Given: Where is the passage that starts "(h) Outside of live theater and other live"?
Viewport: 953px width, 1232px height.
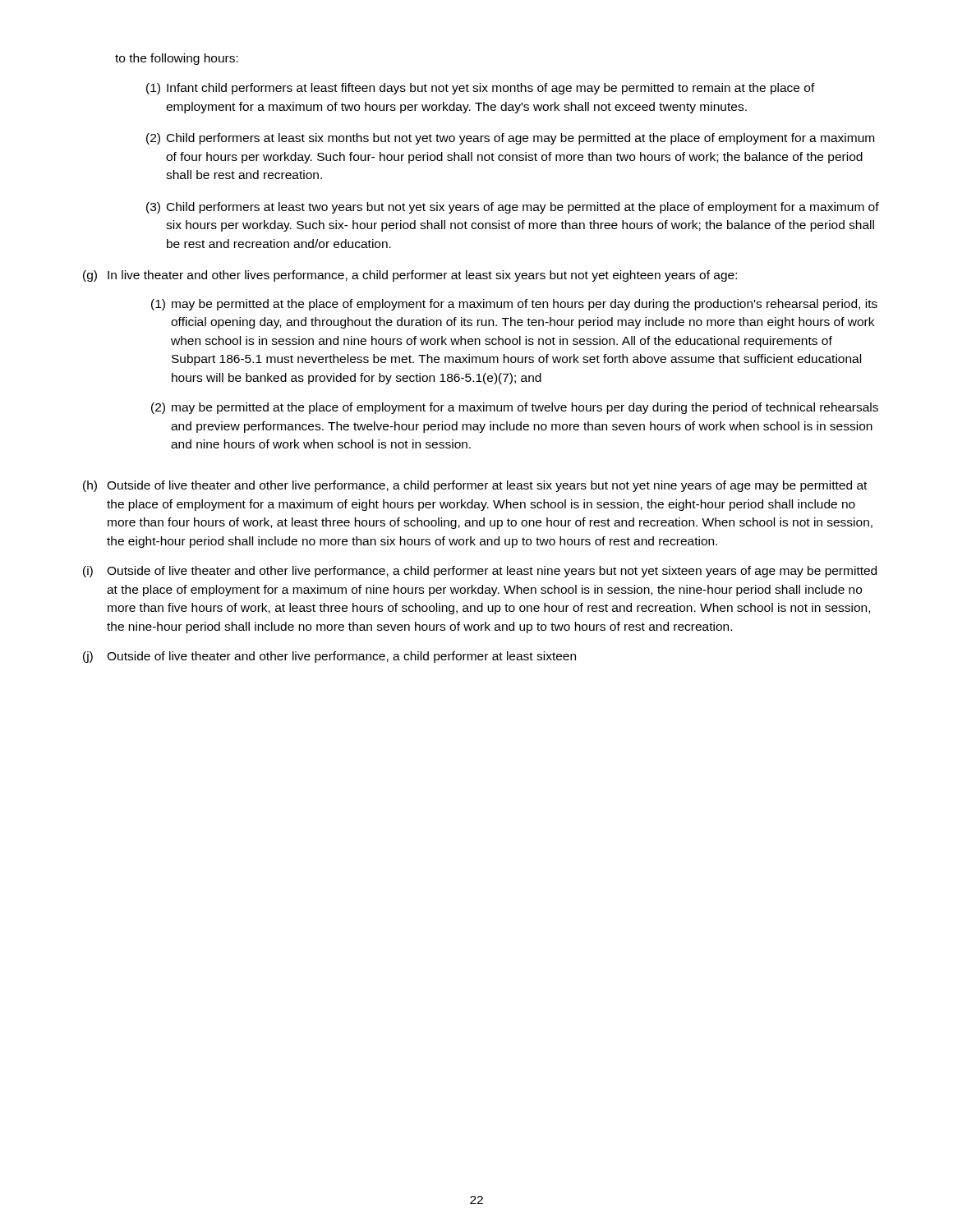Looking at the screenshot, I should [x=481, y=514].
